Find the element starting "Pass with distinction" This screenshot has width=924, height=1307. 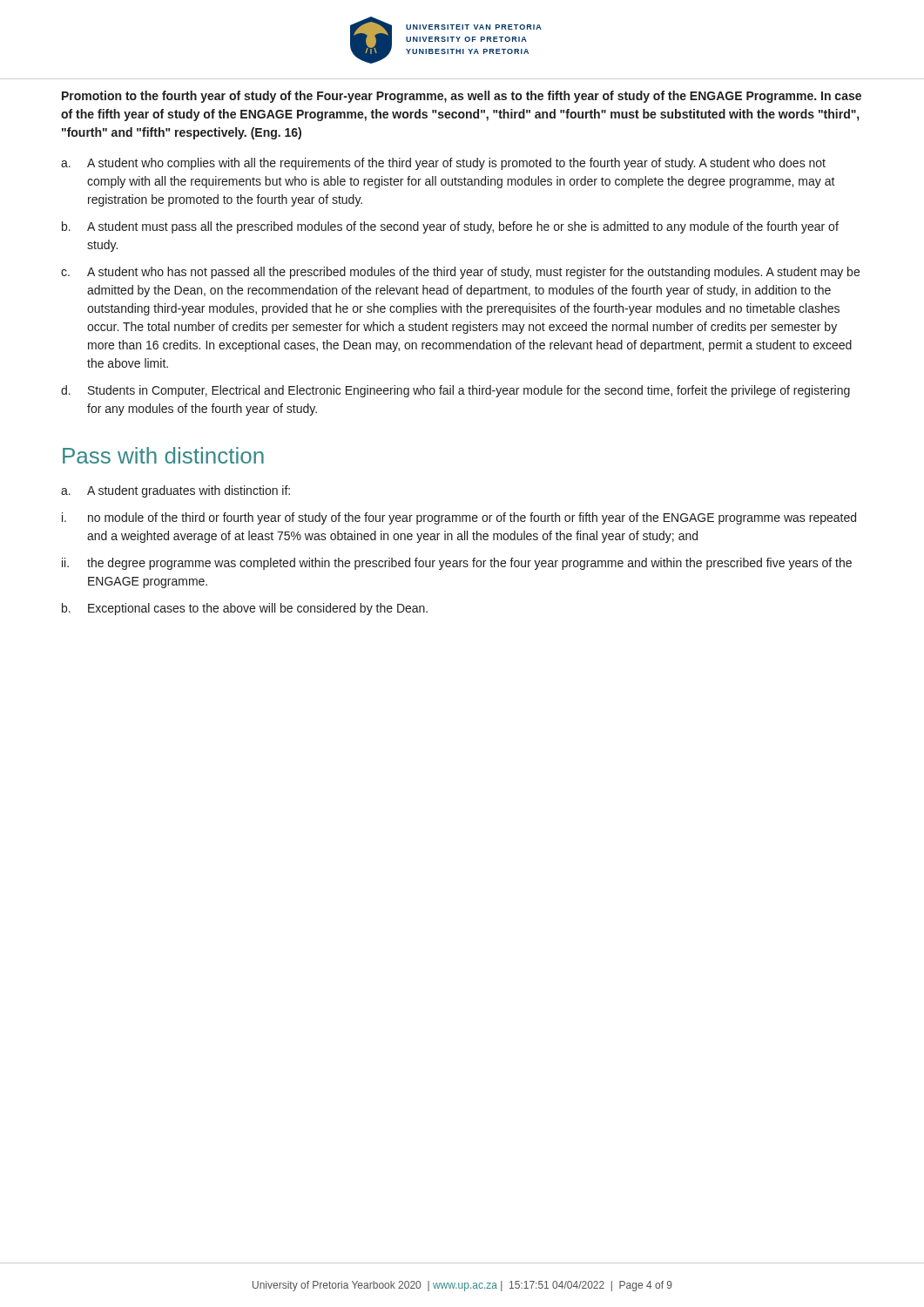coord(163,456)
